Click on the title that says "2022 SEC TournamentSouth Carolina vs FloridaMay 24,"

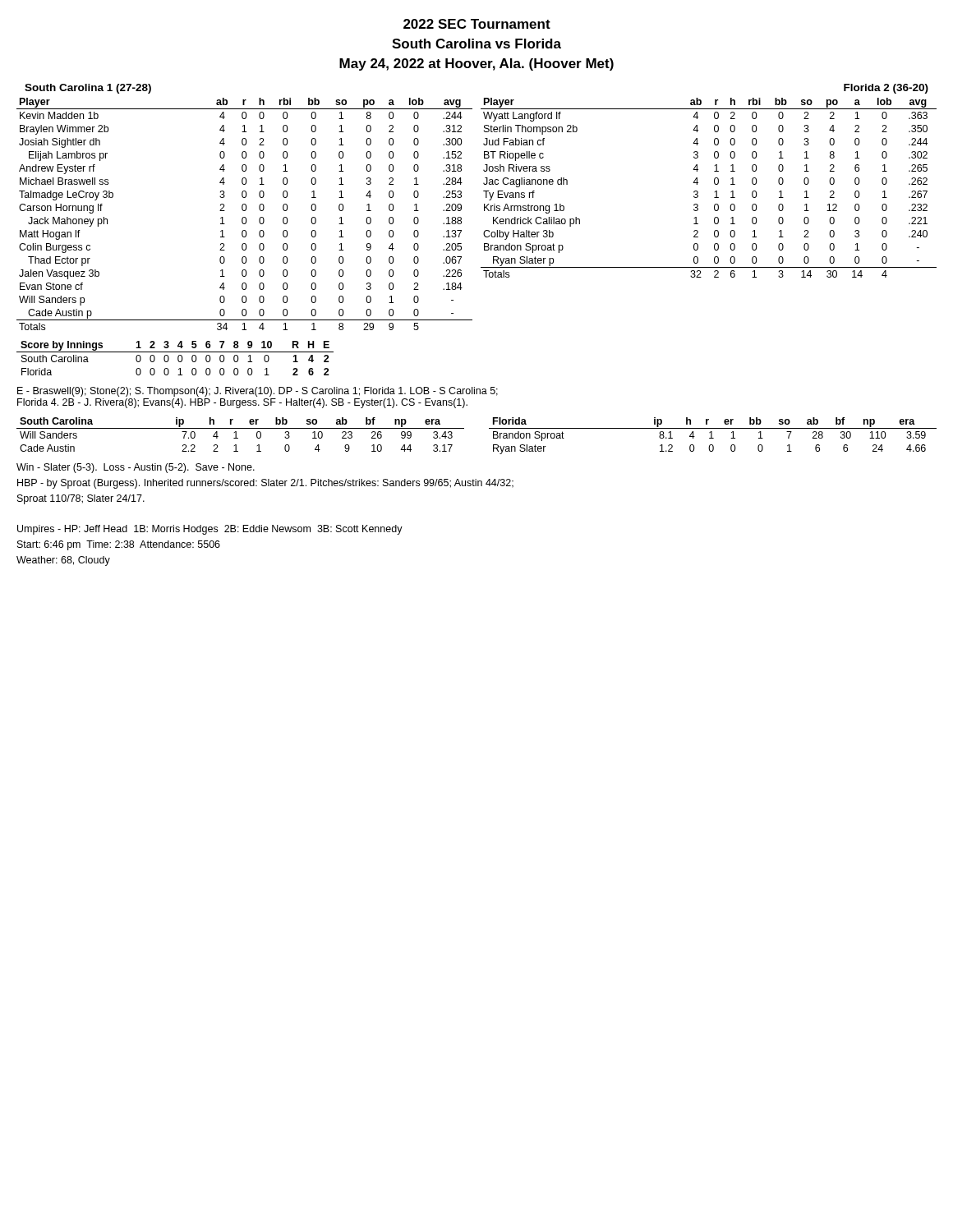click(476, 44)
